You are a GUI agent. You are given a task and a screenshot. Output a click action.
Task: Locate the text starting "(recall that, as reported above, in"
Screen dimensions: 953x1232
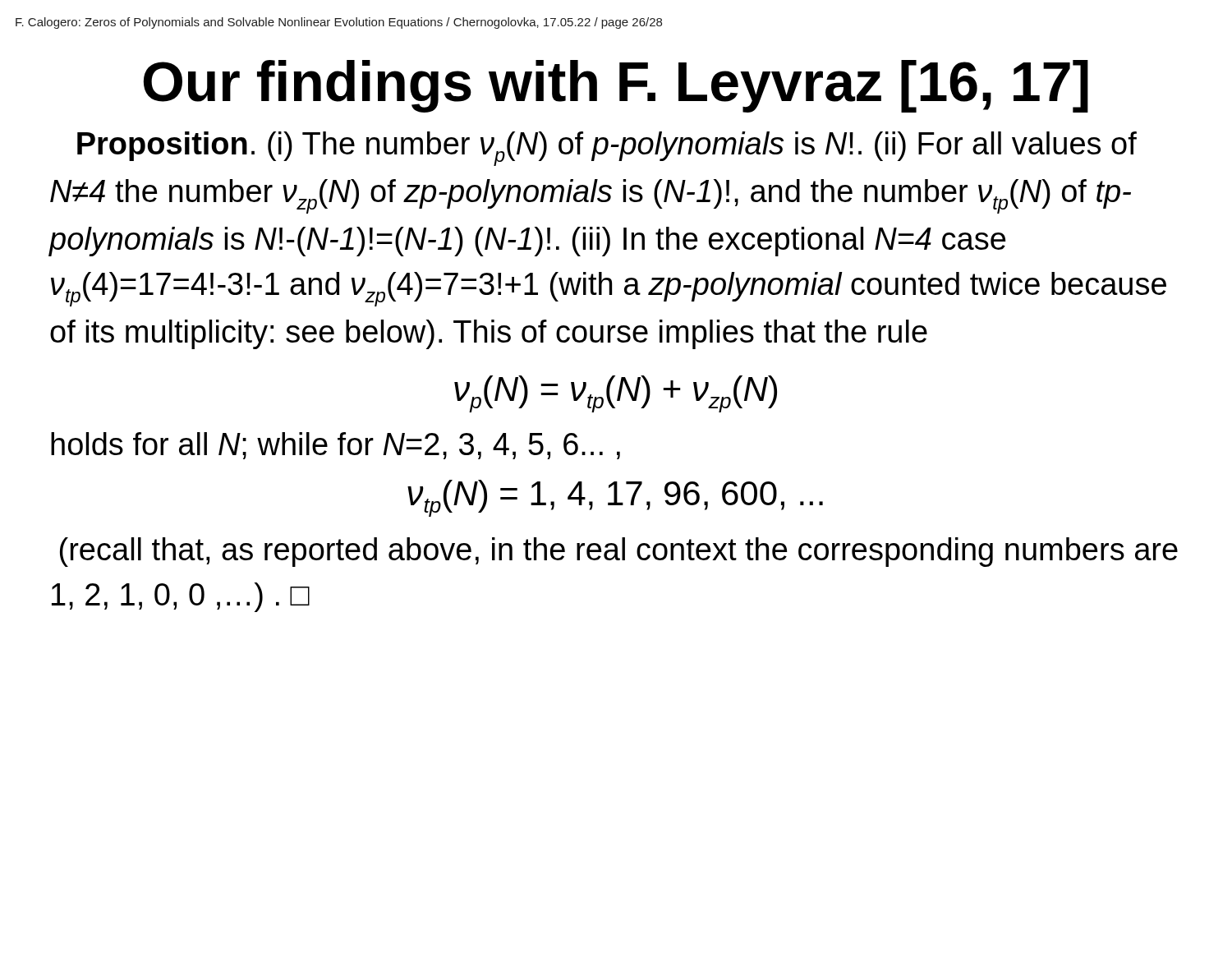coord(614,572)
